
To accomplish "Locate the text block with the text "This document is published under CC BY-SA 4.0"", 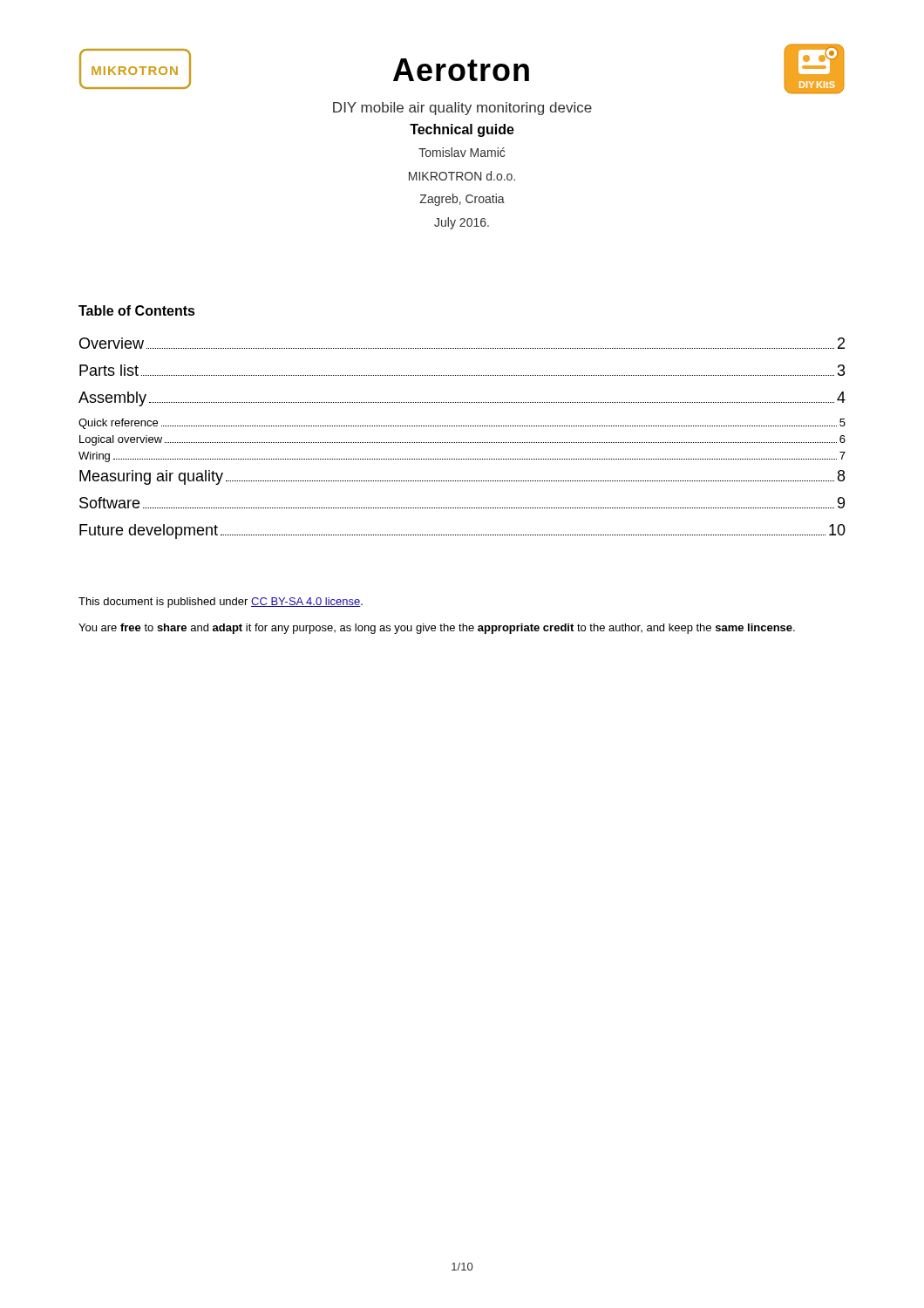I will tap(221, 602).
